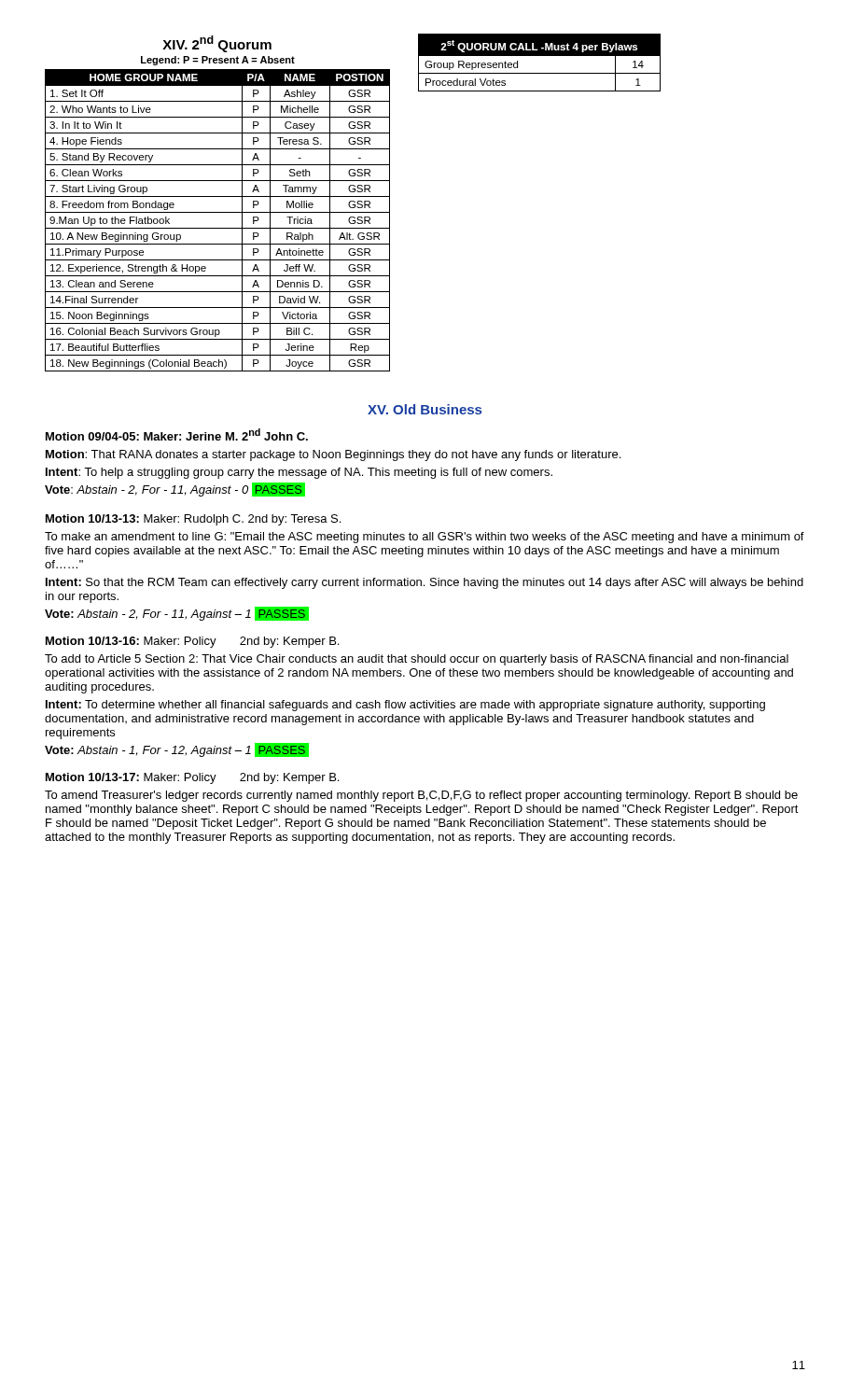850x1400 pixels.
Task: Find the block on this page that starts "Motion 10/13-17: Maker:"
Action: pos(425,807)
